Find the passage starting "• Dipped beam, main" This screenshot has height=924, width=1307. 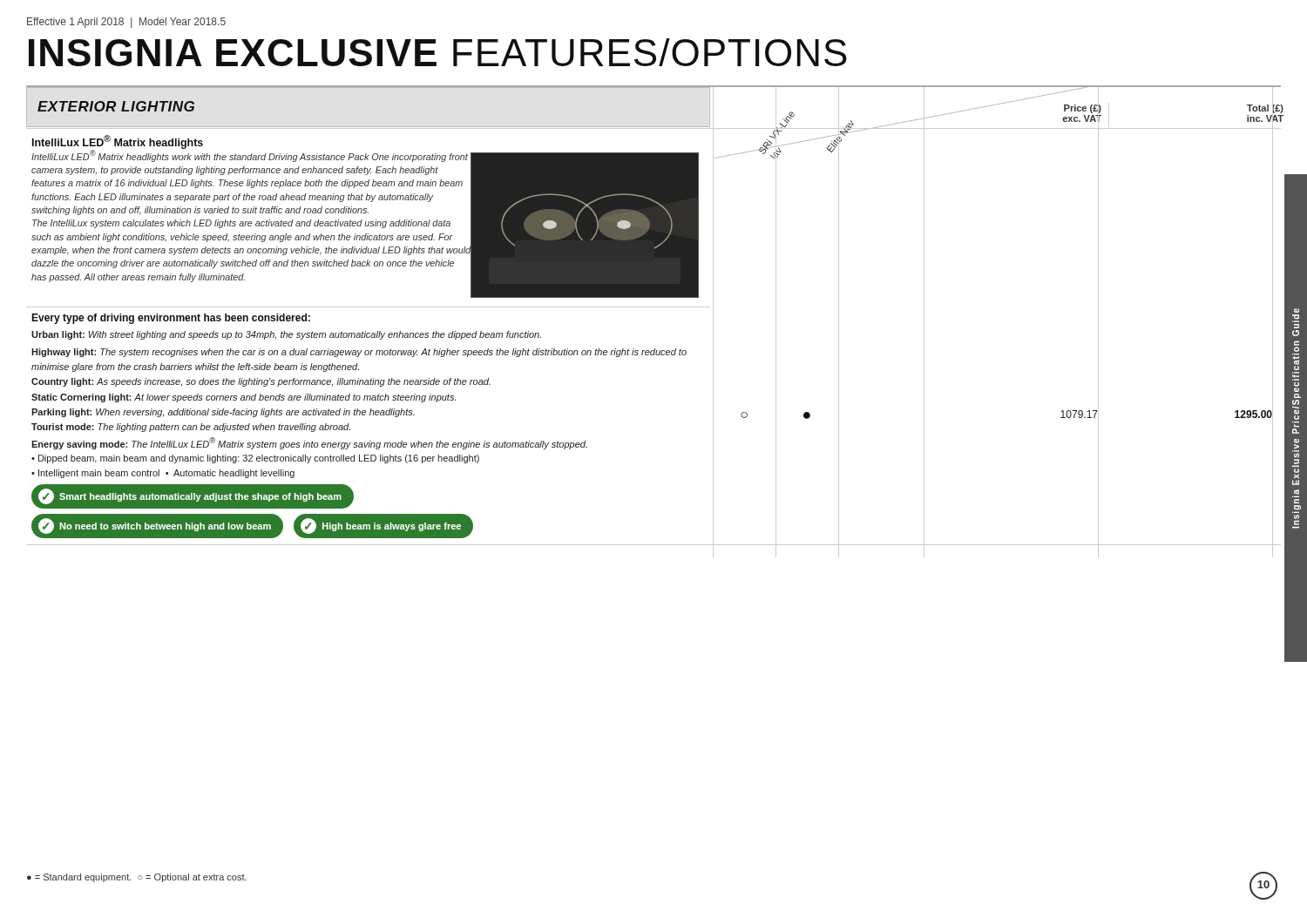click(255, 458)
